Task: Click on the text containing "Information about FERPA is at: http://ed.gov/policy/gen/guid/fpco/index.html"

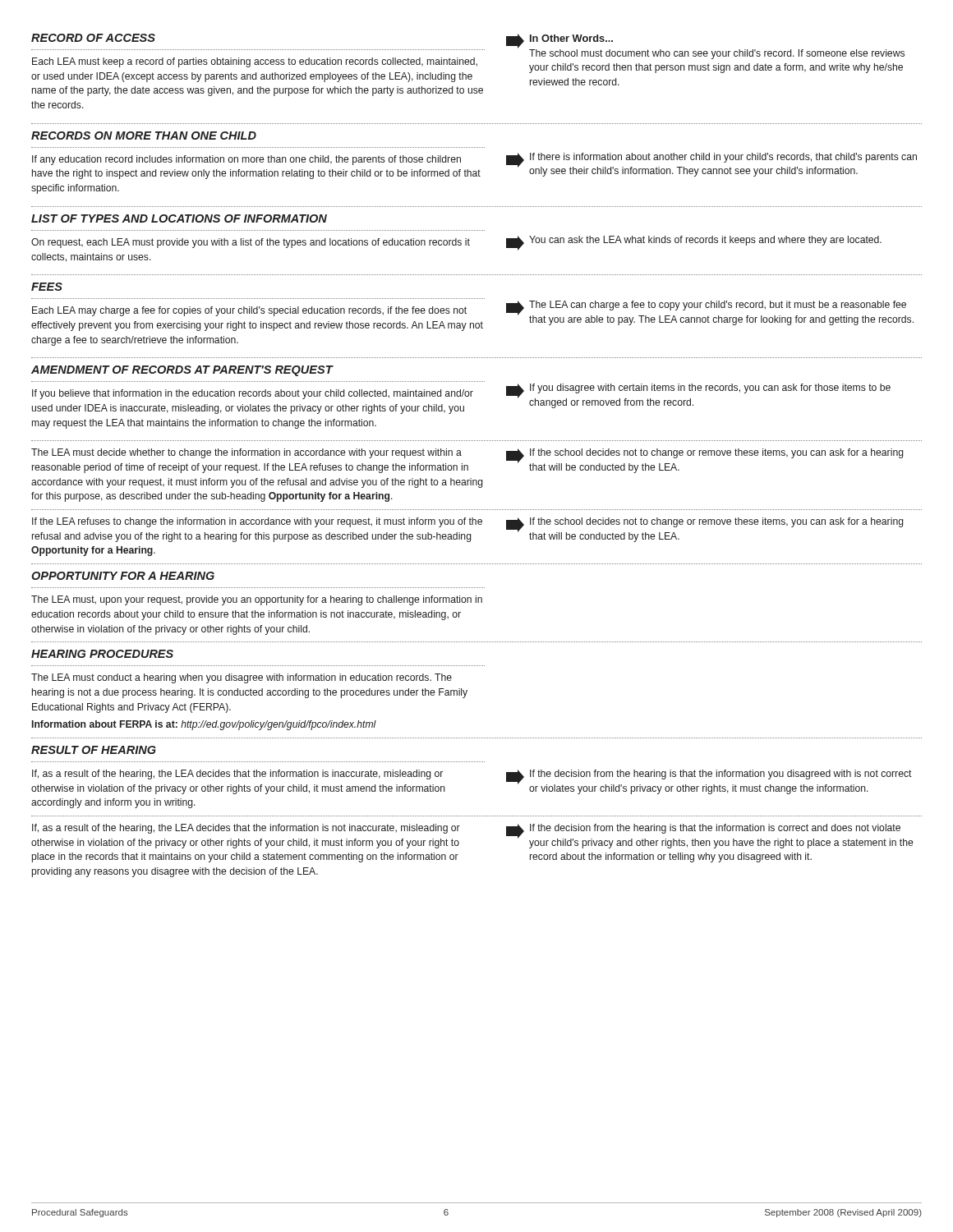Action: pos(203,725)
